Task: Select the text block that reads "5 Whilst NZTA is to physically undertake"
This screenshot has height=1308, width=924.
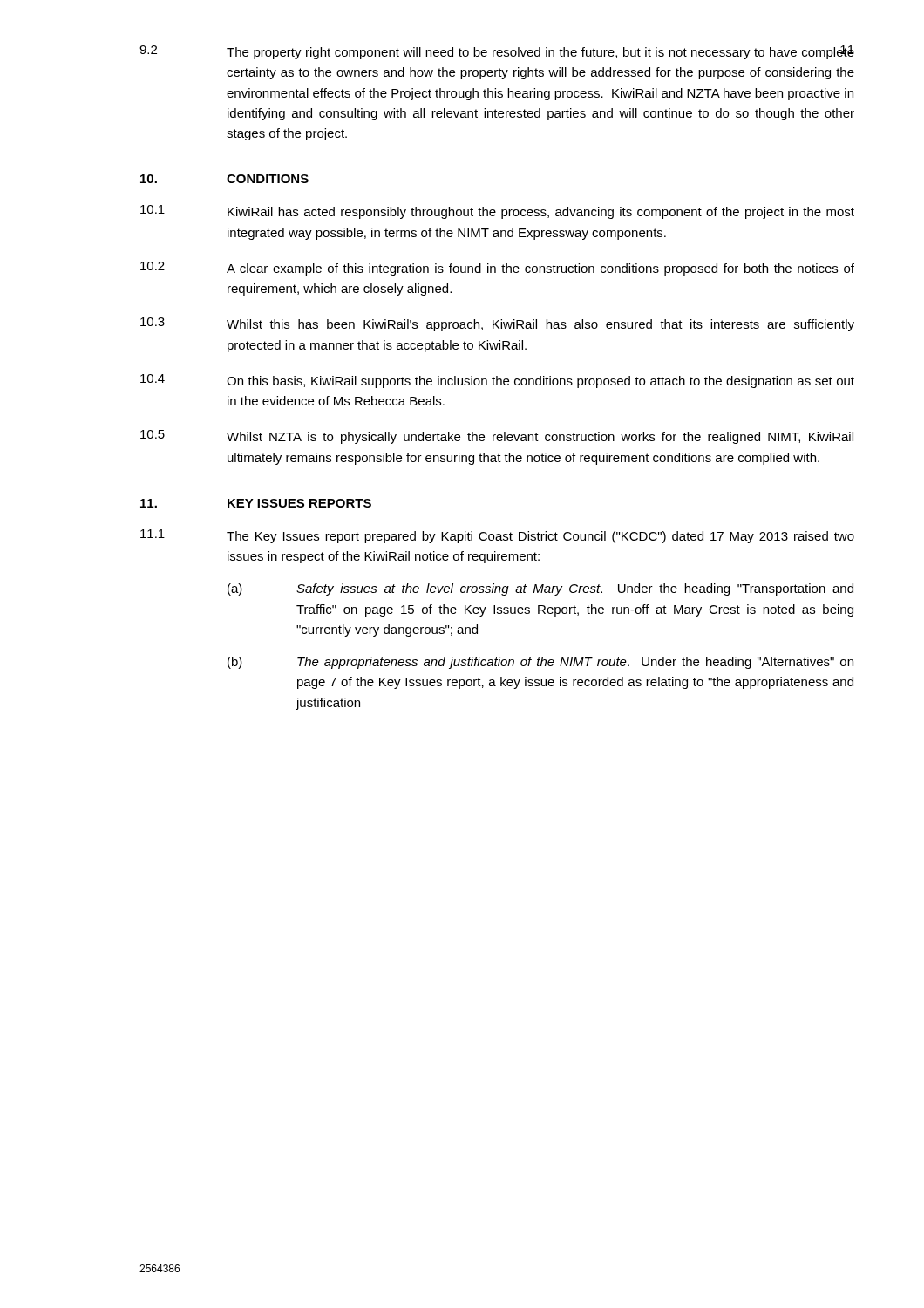Action: 497,447
